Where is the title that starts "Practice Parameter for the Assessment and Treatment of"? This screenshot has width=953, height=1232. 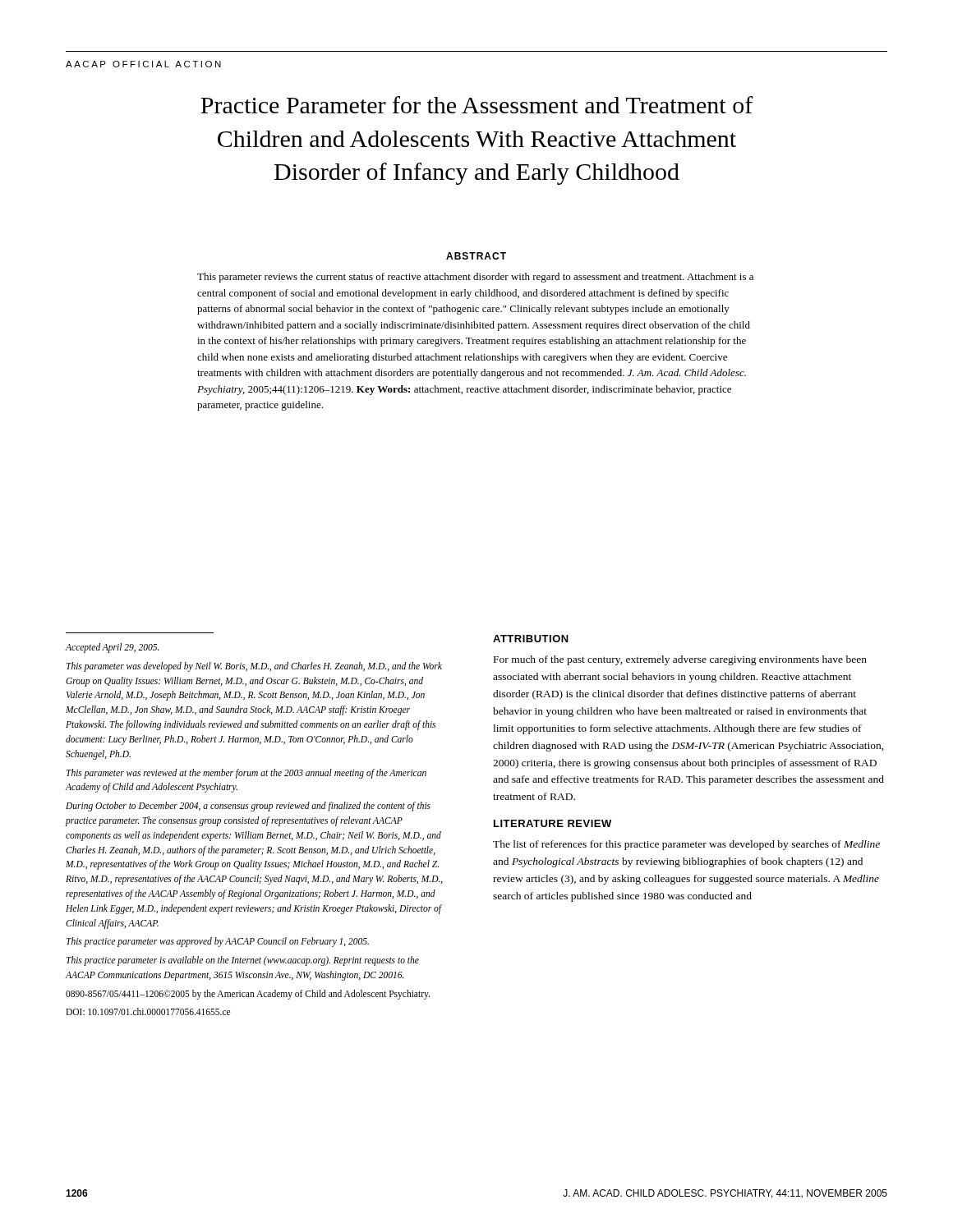476,139
